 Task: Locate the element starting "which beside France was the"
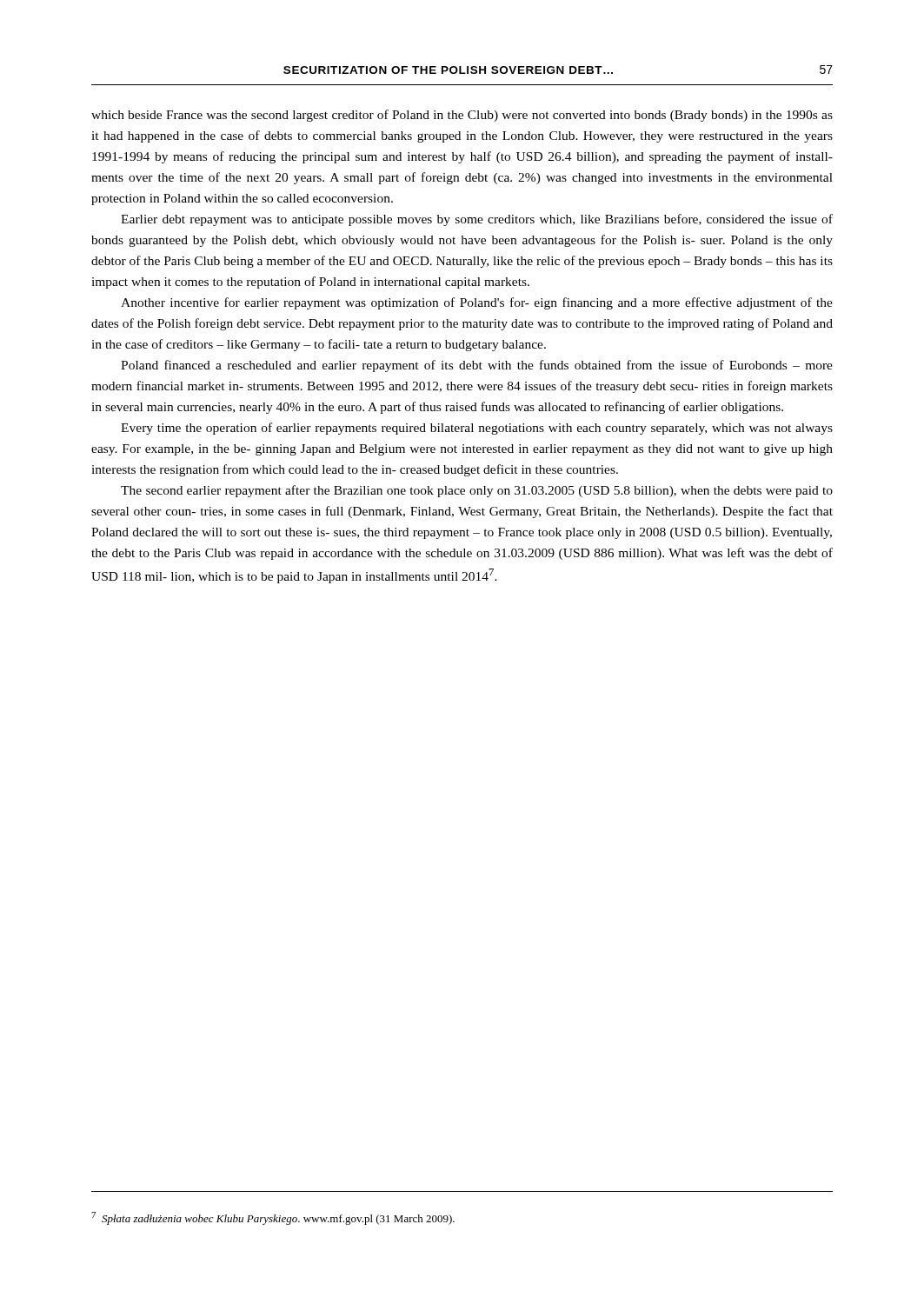pyautogui.click(x=462, y=346)
